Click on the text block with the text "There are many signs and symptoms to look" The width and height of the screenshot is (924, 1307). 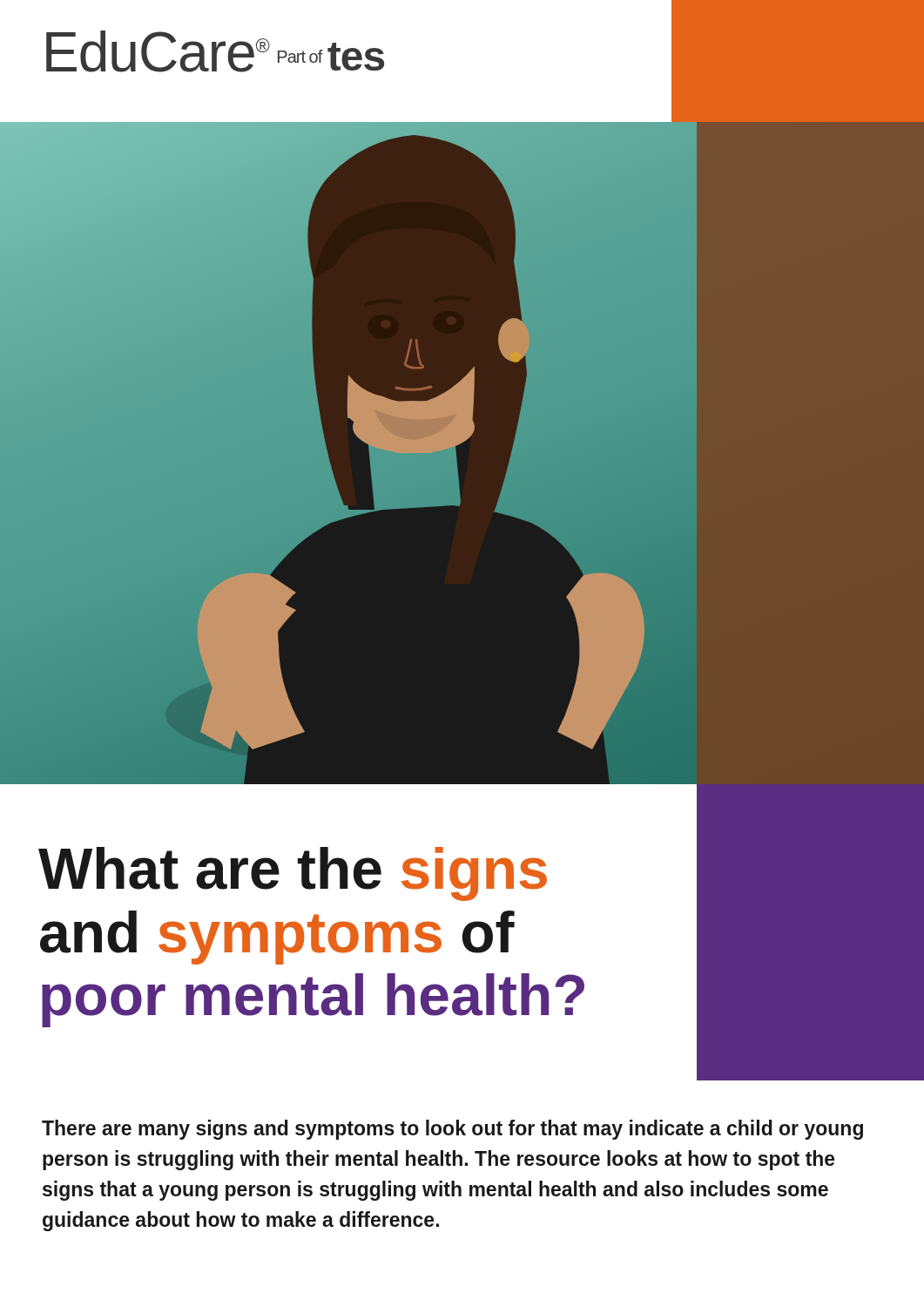coord(462,1174)
